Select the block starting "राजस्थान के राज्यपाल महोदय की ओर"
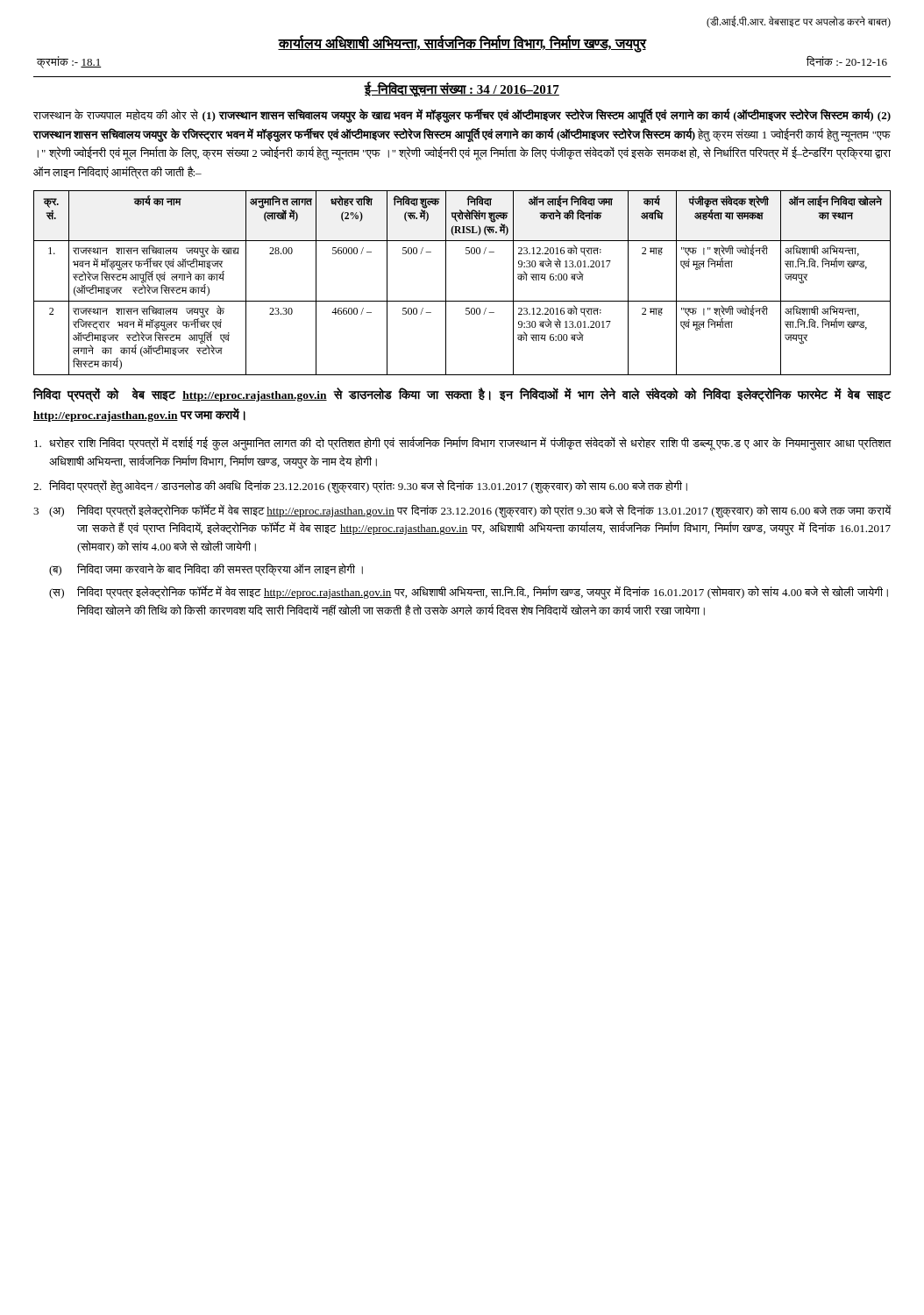The width and height of the screenshot is (924, 1315). point(462,144)
